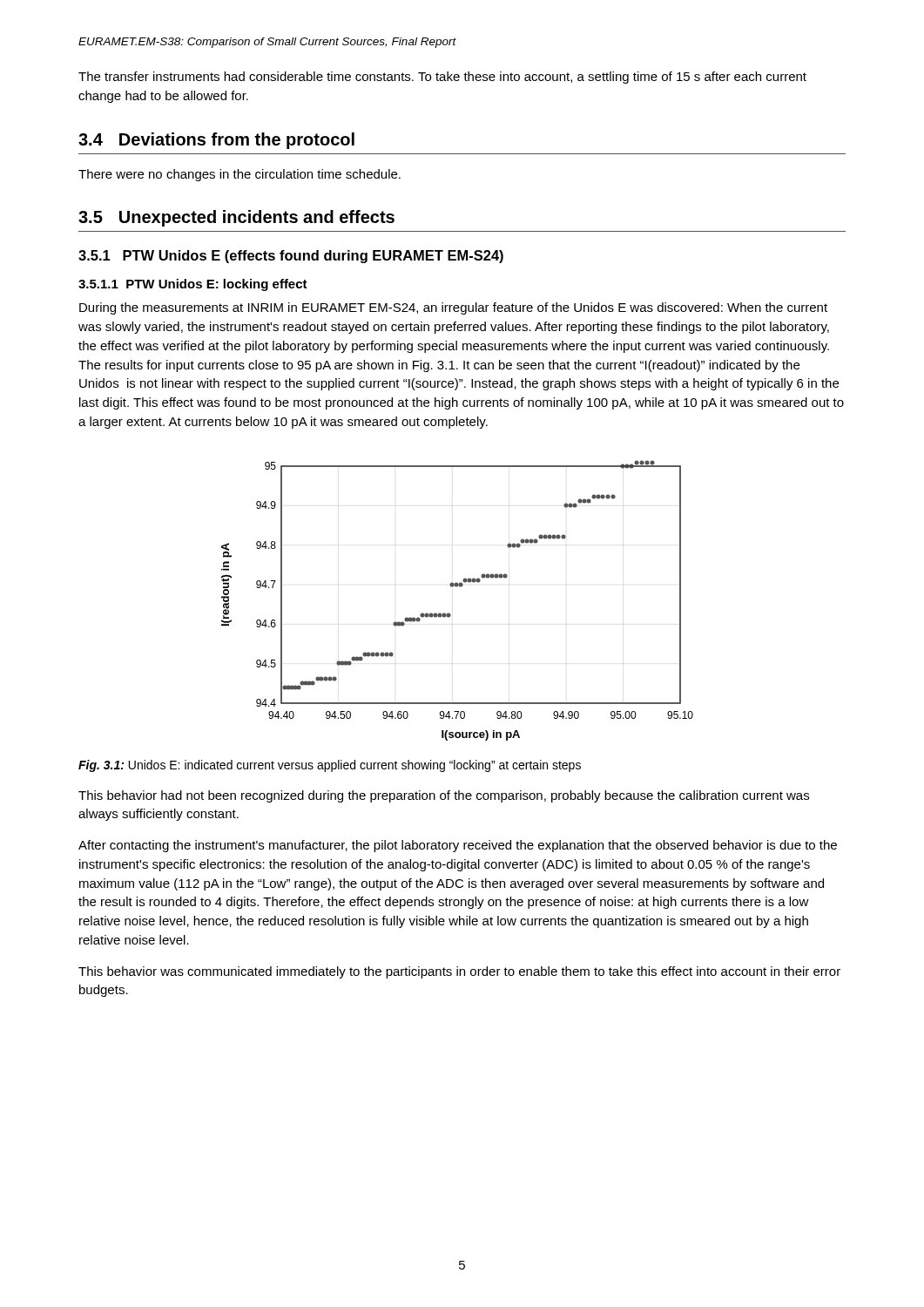The height and width of the screenshot is (1307, 924).
Task: Navigate to the block starting "There were no changes in the circulation time"
Action: [x=240, y=173]
